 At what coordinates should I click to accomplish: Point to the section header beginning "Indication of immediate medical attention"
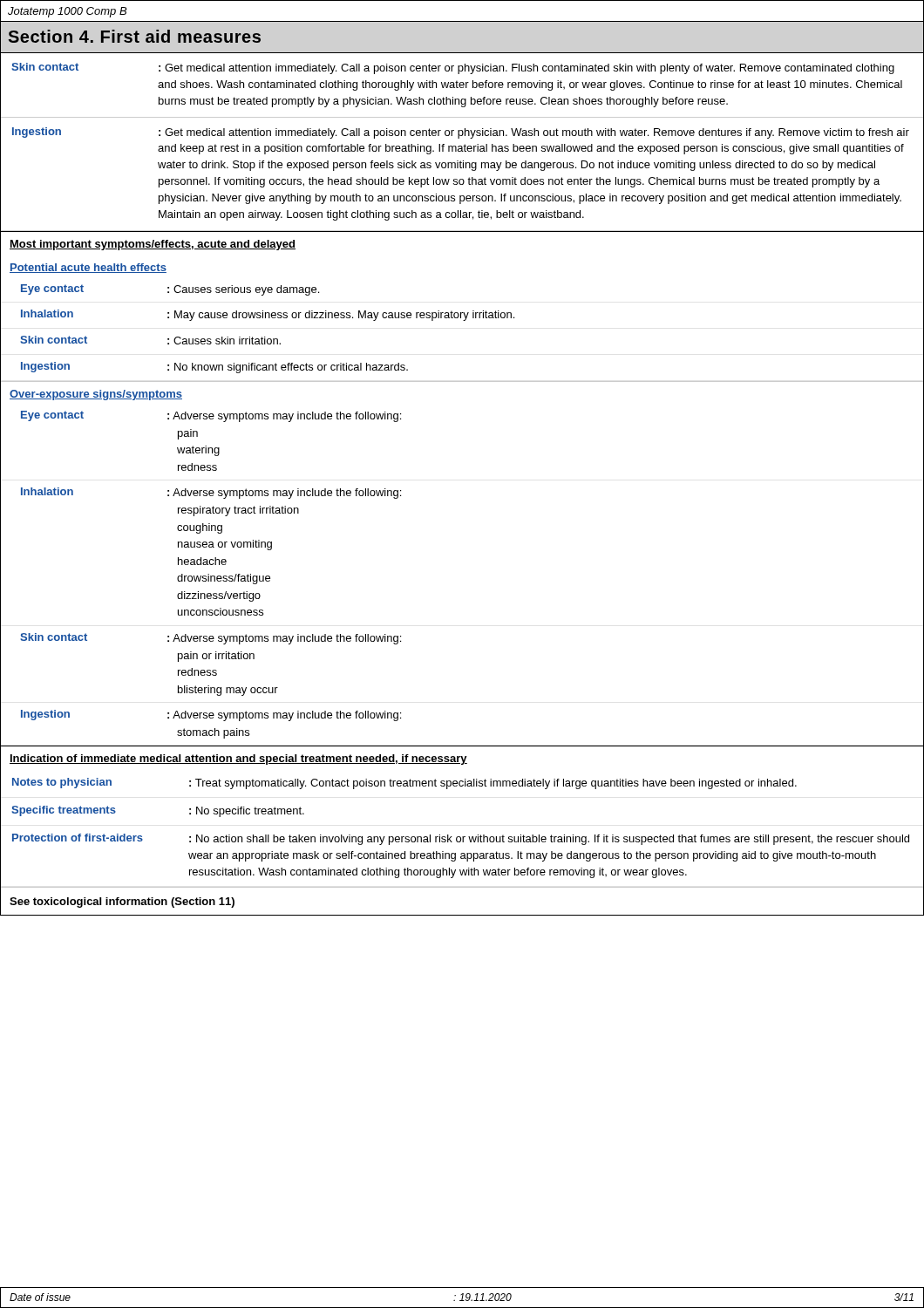coord(238,759)
